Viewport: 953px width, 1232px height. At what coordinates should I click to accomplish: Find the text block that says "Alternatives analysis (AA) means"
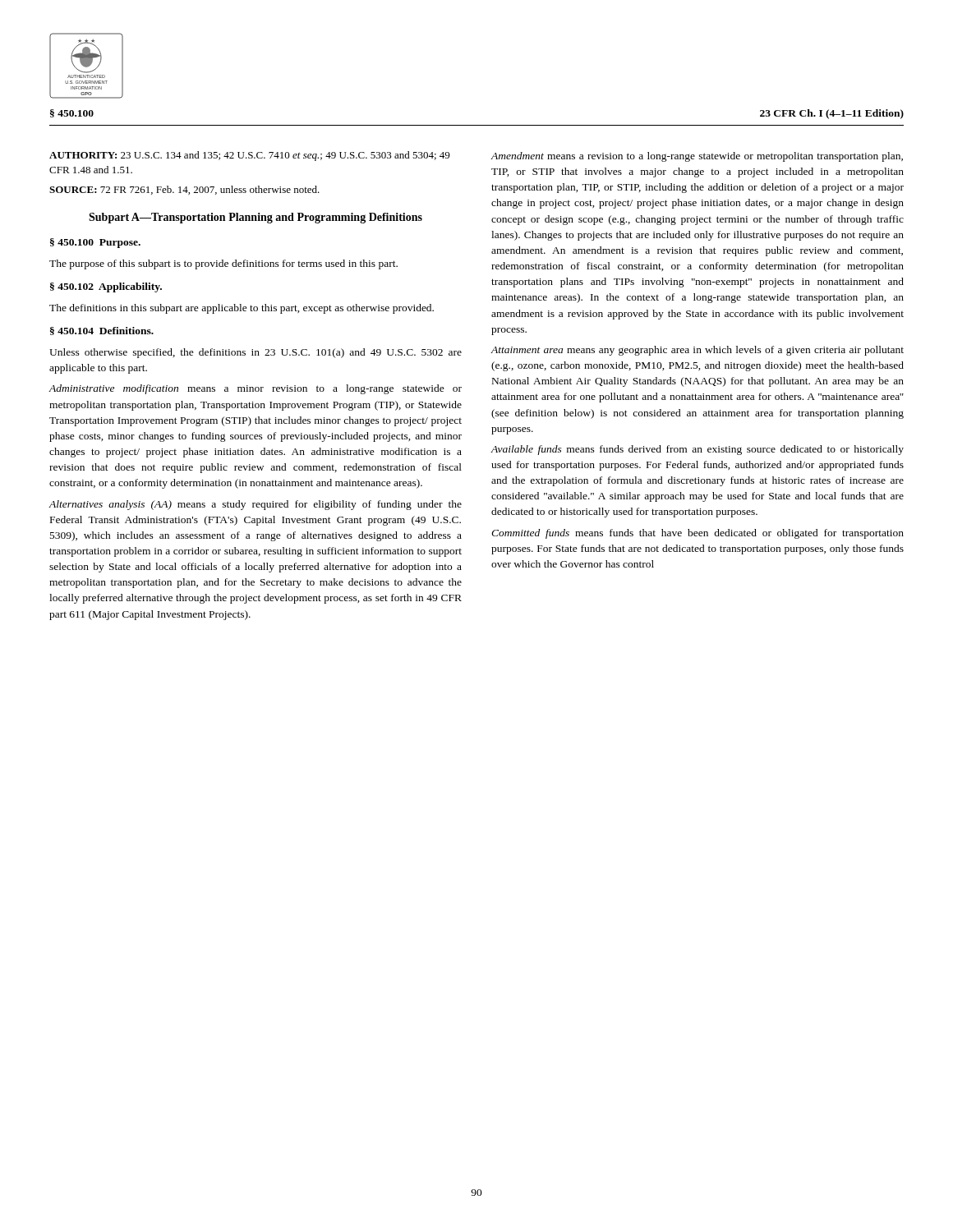[255, 559]
